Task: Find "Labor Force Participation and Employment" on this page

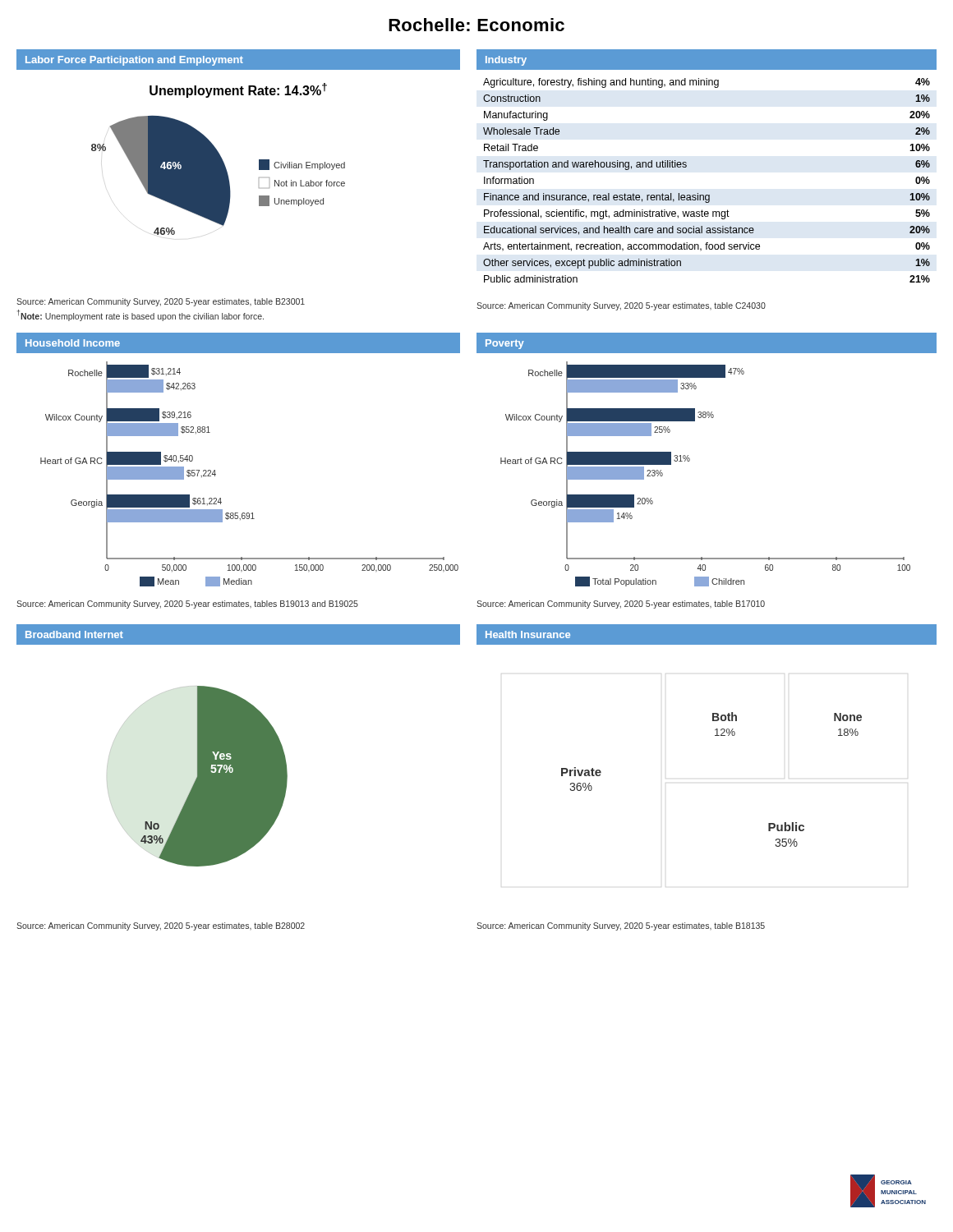Action: click(x=134, y=60)
